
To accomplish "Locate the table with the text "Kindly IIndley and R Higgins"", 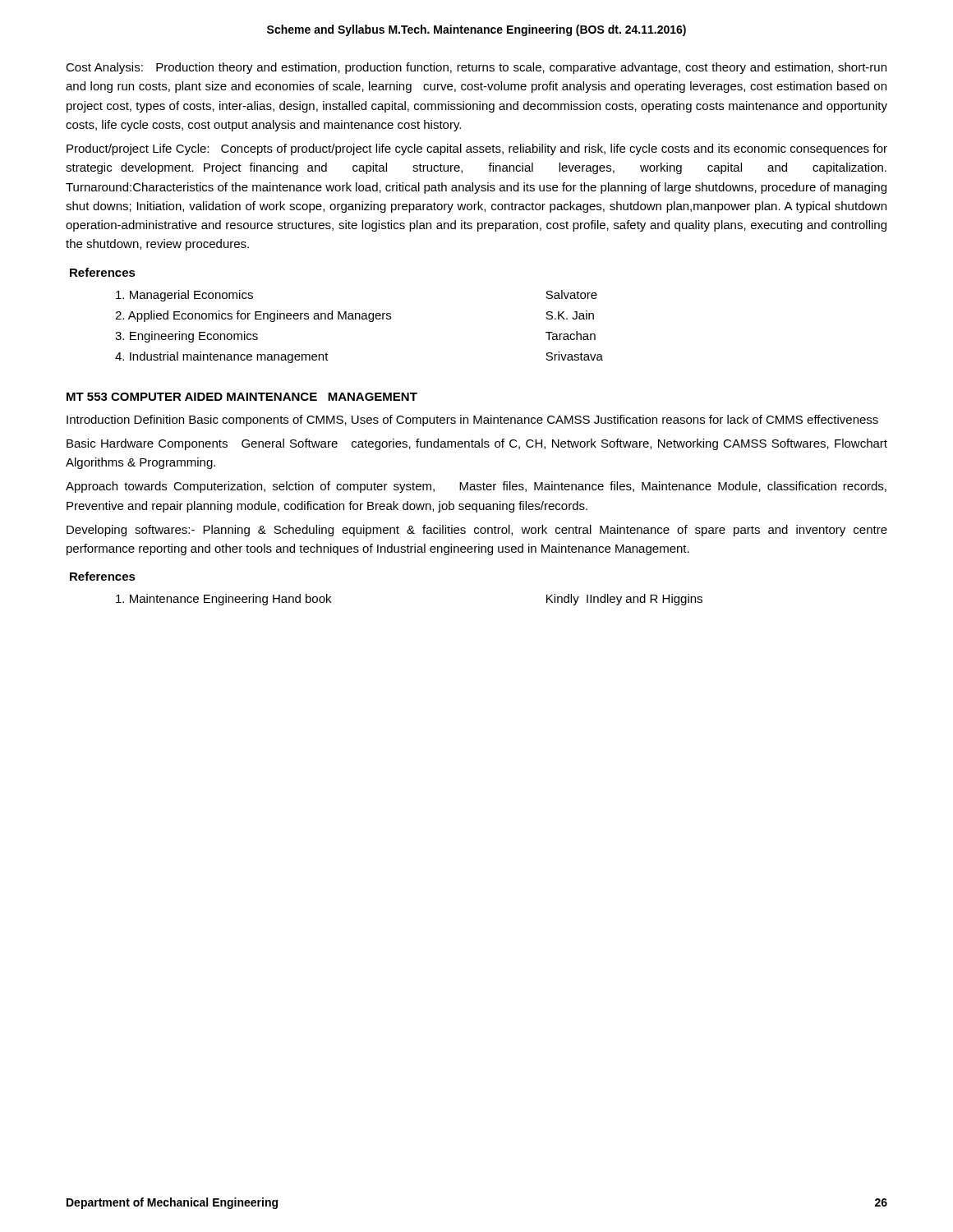I will point(489,599).
